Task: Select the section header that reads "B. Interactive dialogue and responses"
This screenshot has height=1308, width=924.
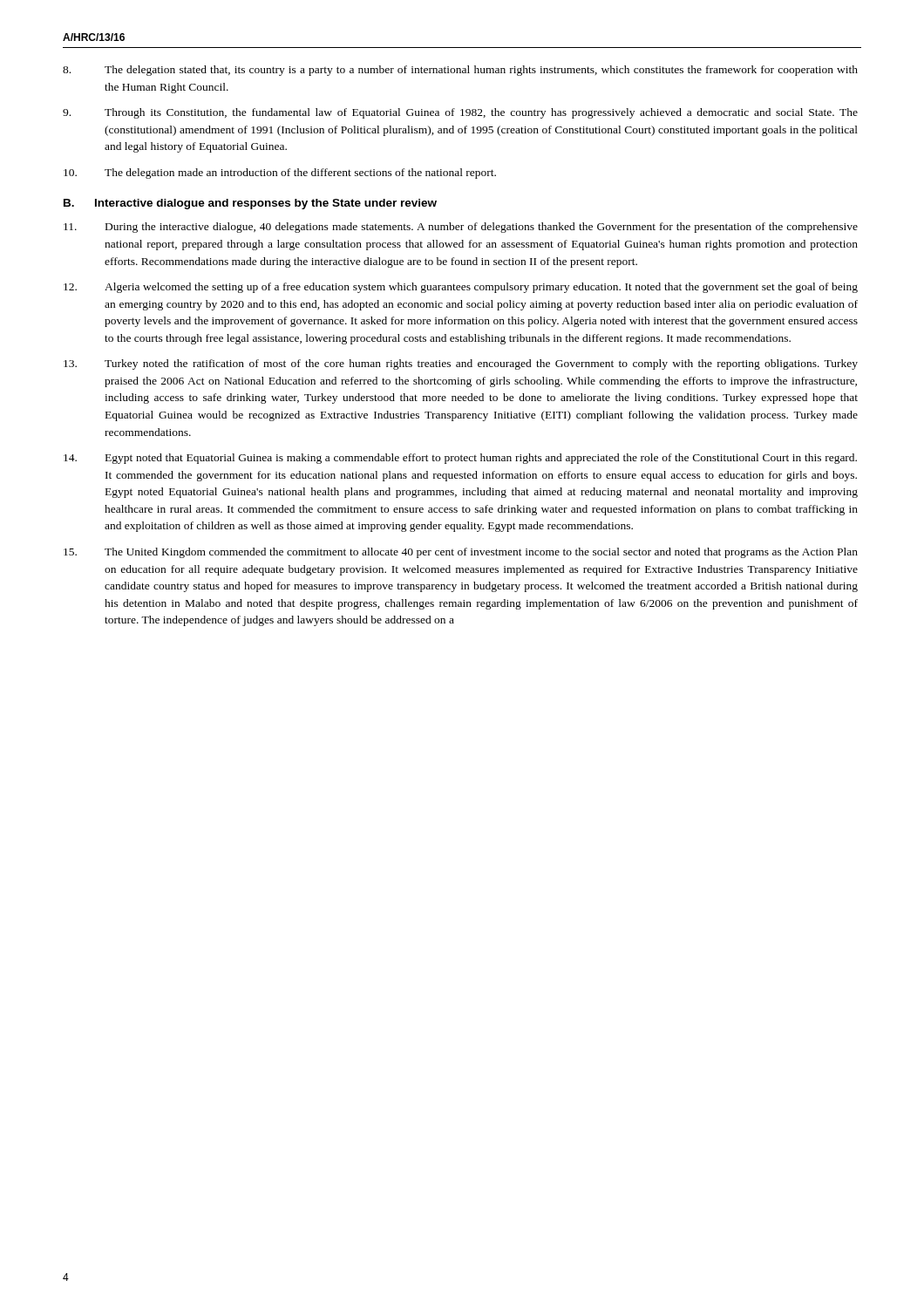Action: point(250,204)
